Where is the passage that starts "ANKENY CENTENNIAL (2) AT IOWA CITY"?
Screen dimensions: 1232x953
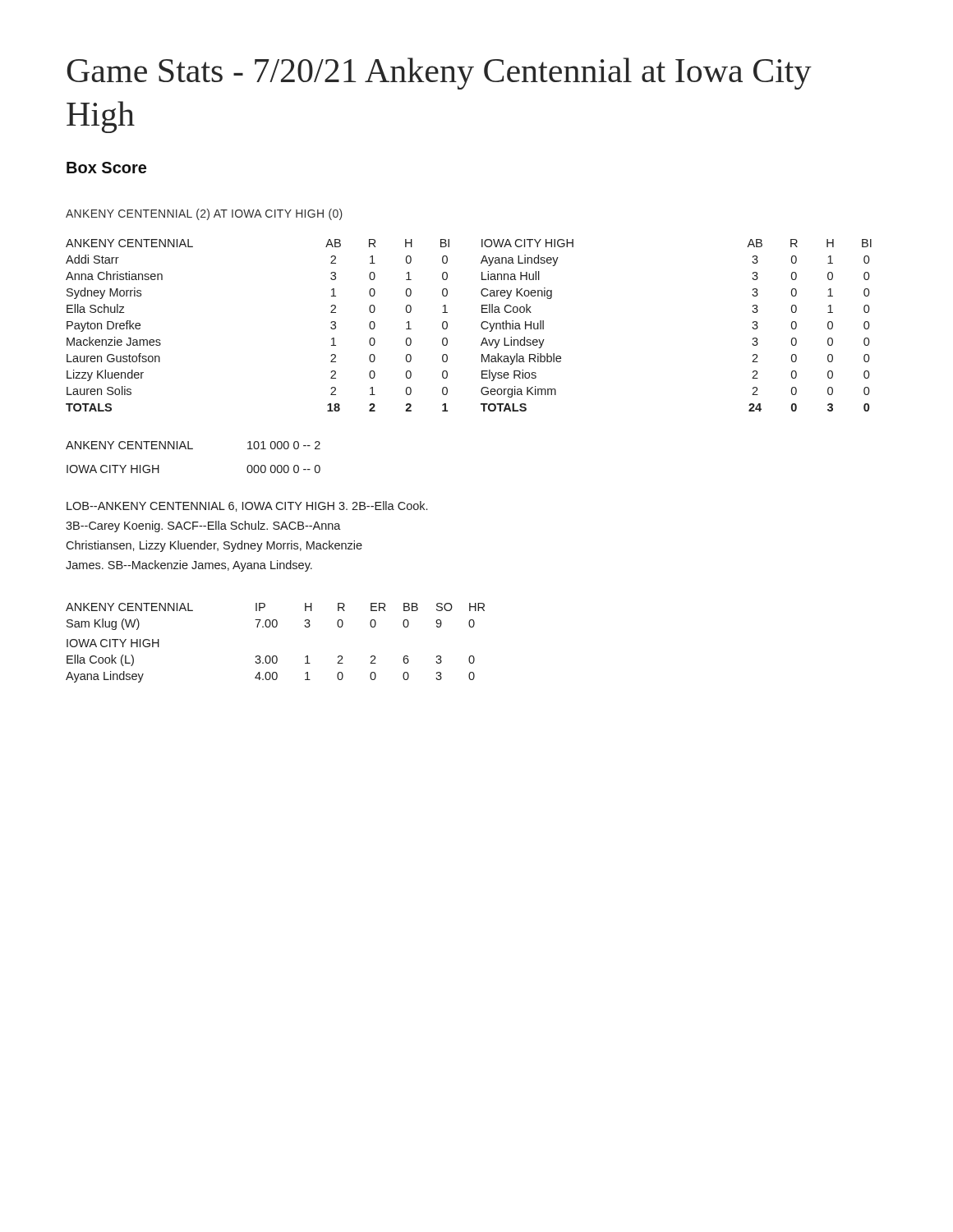click(204, 214)
